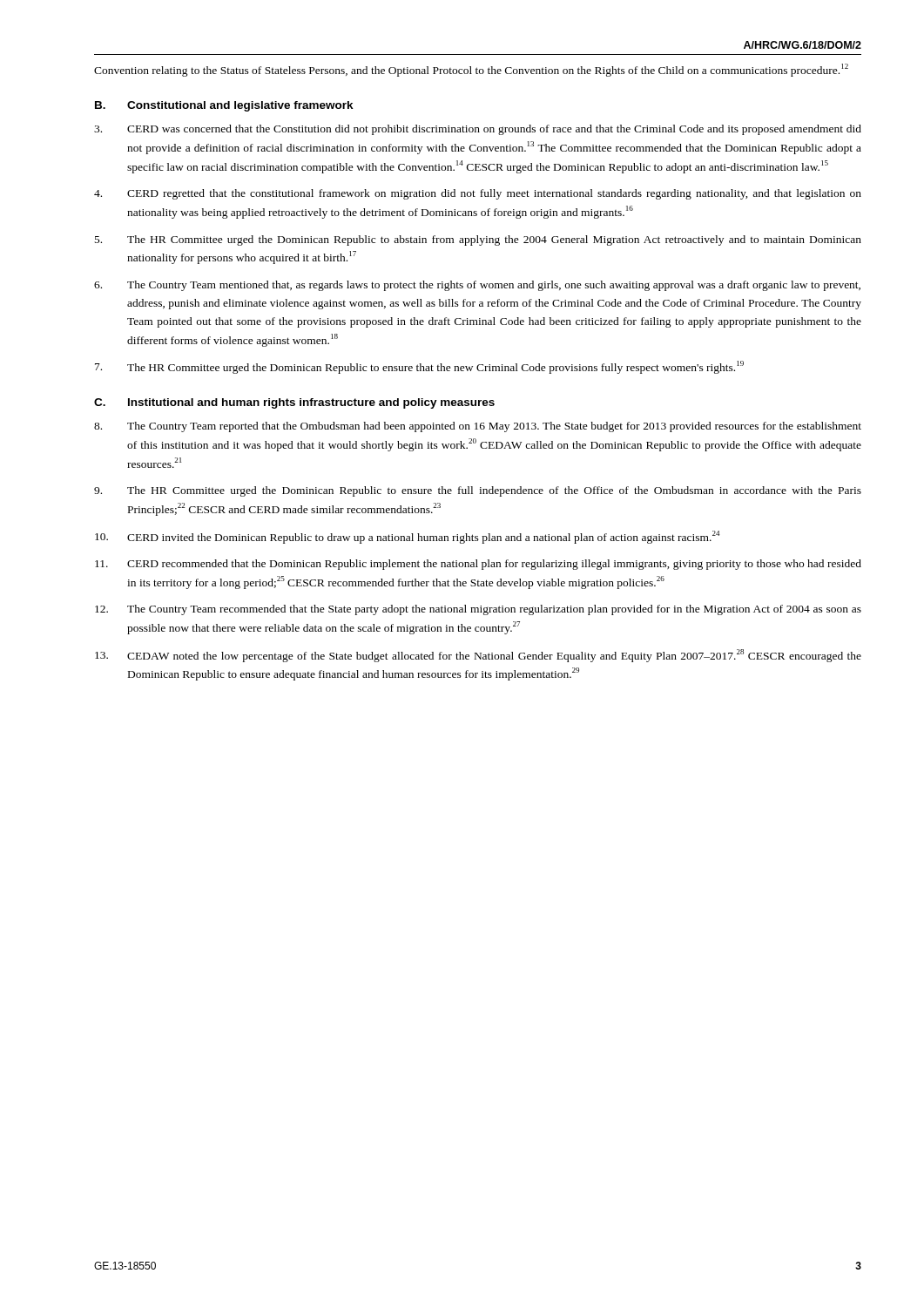
Task: Click on the region starting "CEDAW noted the low percentage of"
Action: click(x=478, y=665)
